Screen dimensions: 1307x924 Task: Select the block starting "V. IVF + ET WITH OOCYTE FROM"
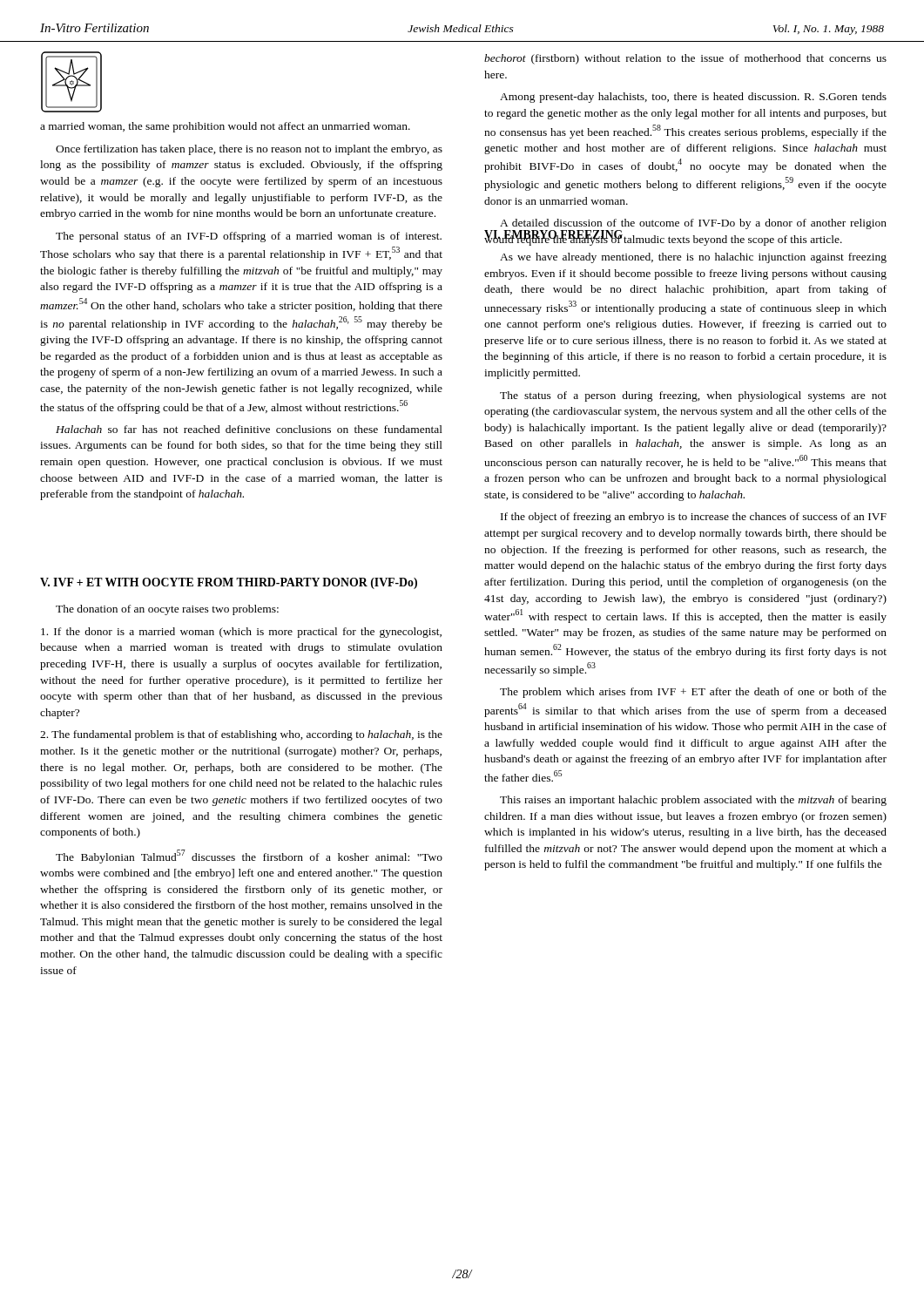(241, 582)
